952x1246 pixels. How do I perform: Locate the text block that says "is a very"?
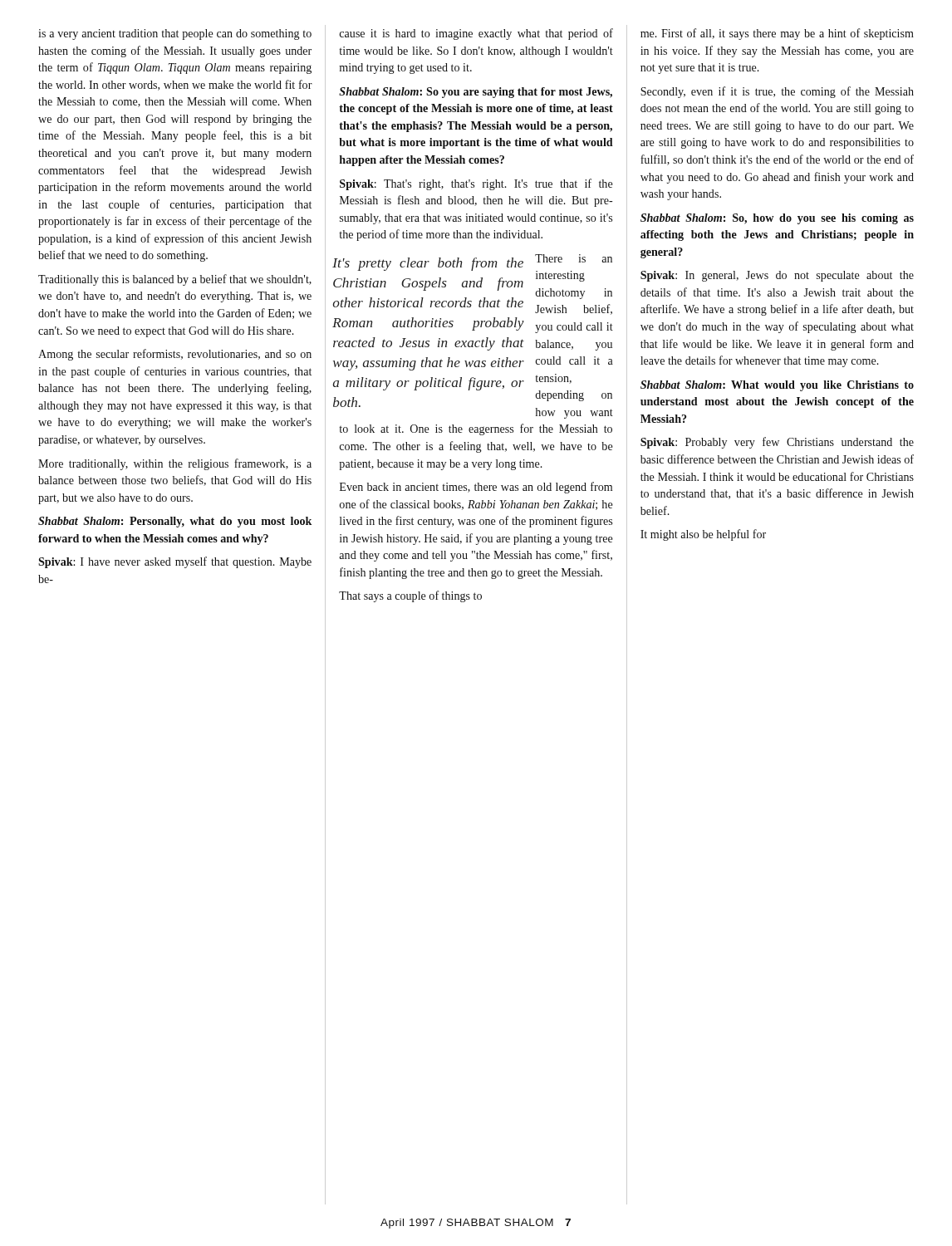[175, 306]
